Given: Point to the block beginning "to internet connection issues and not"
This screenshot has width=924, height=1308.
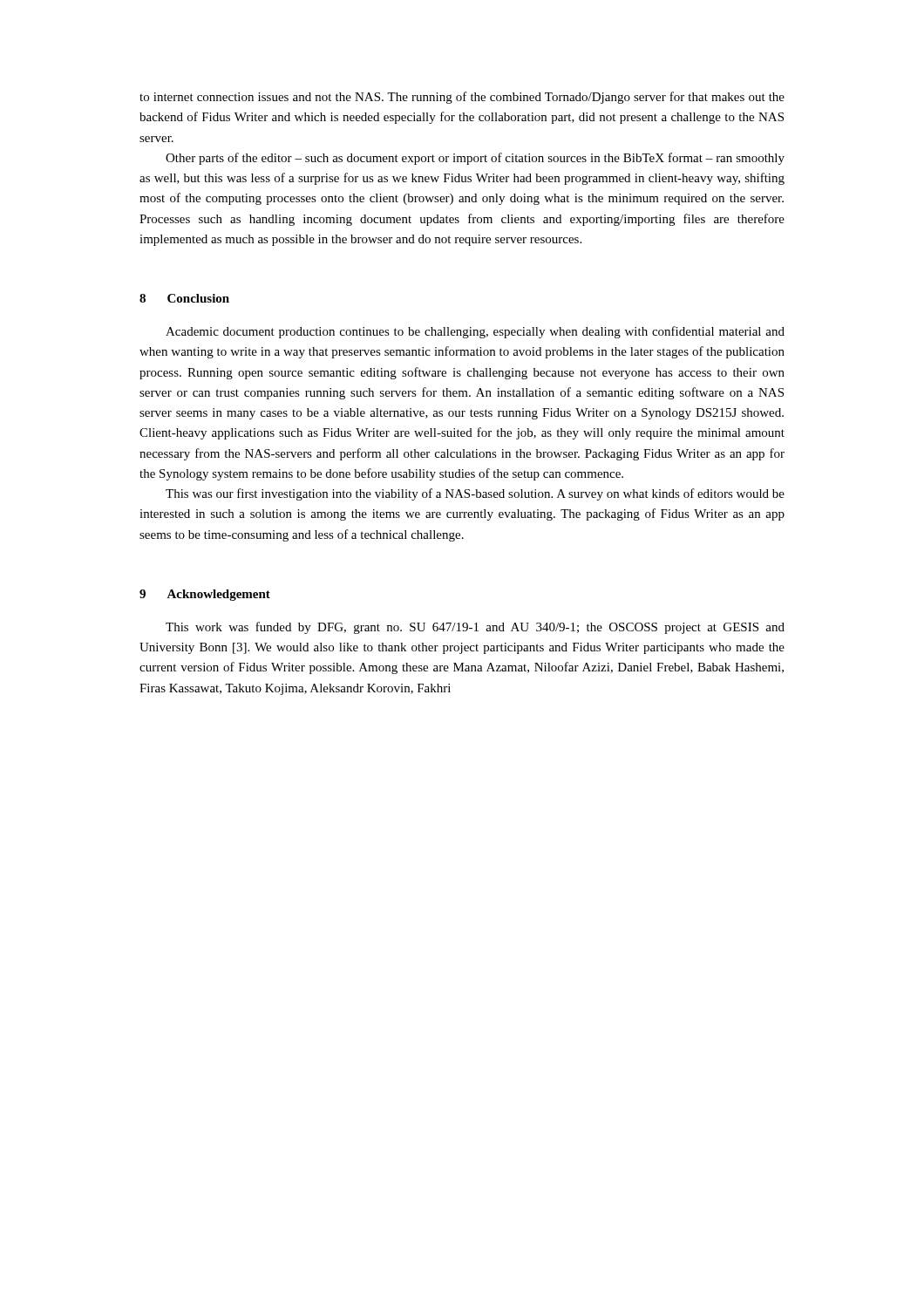Looking at the screenshot, I should click(462, 168).
